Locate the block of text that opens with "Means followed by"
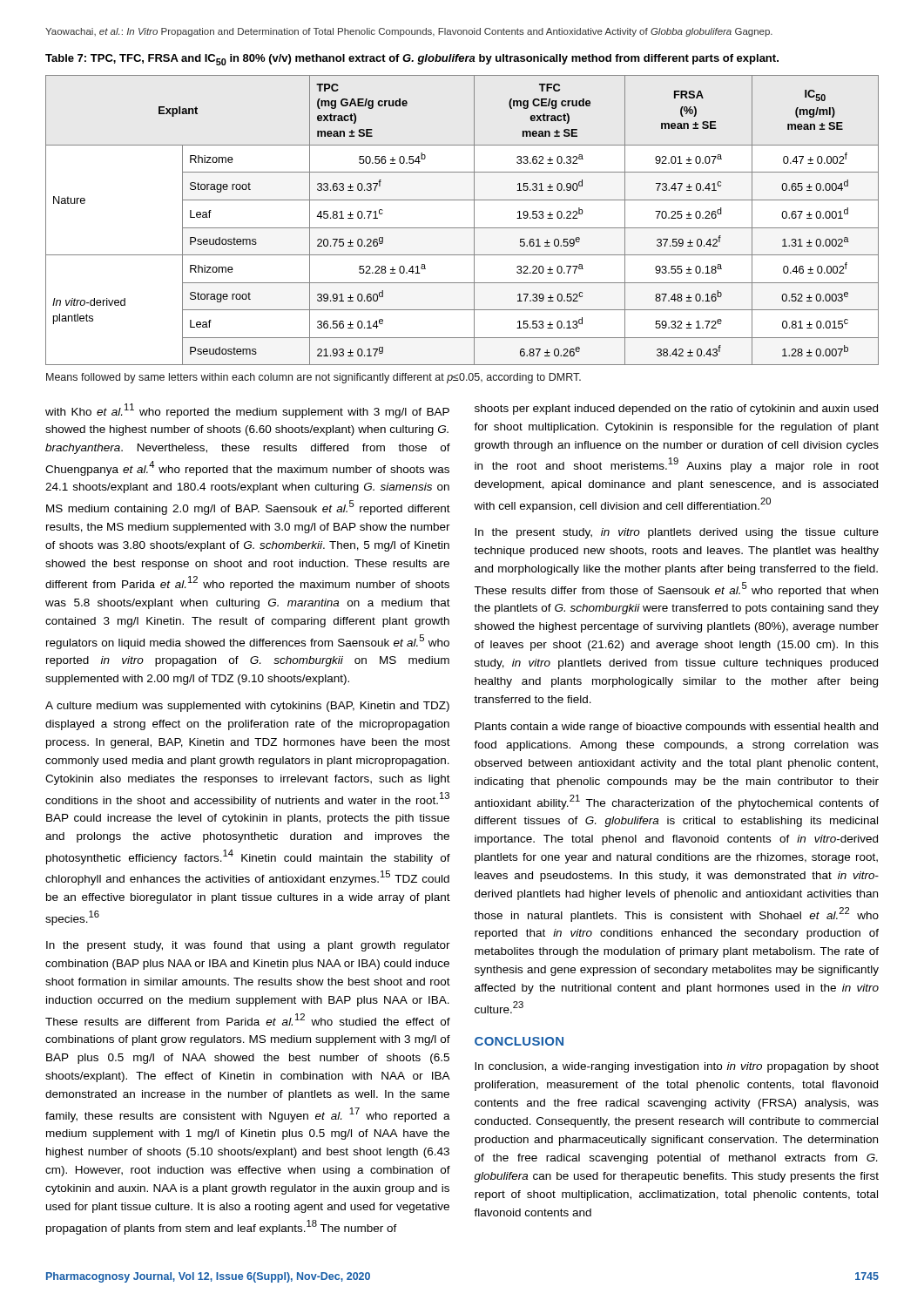The image size is (924, 1307). 313,377
